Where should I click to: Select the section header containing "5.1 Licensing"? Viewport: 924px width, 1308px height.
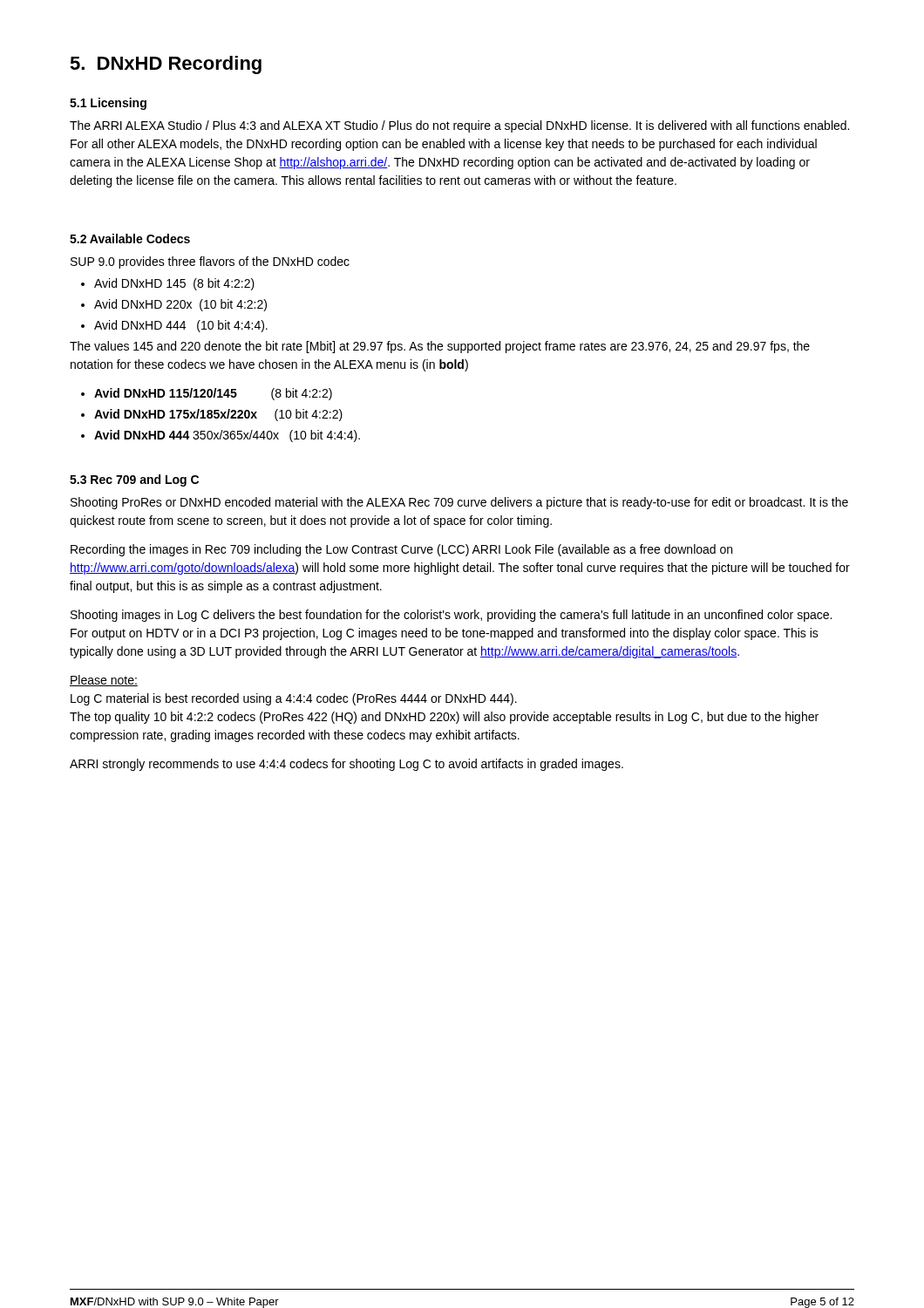point(108,104)
